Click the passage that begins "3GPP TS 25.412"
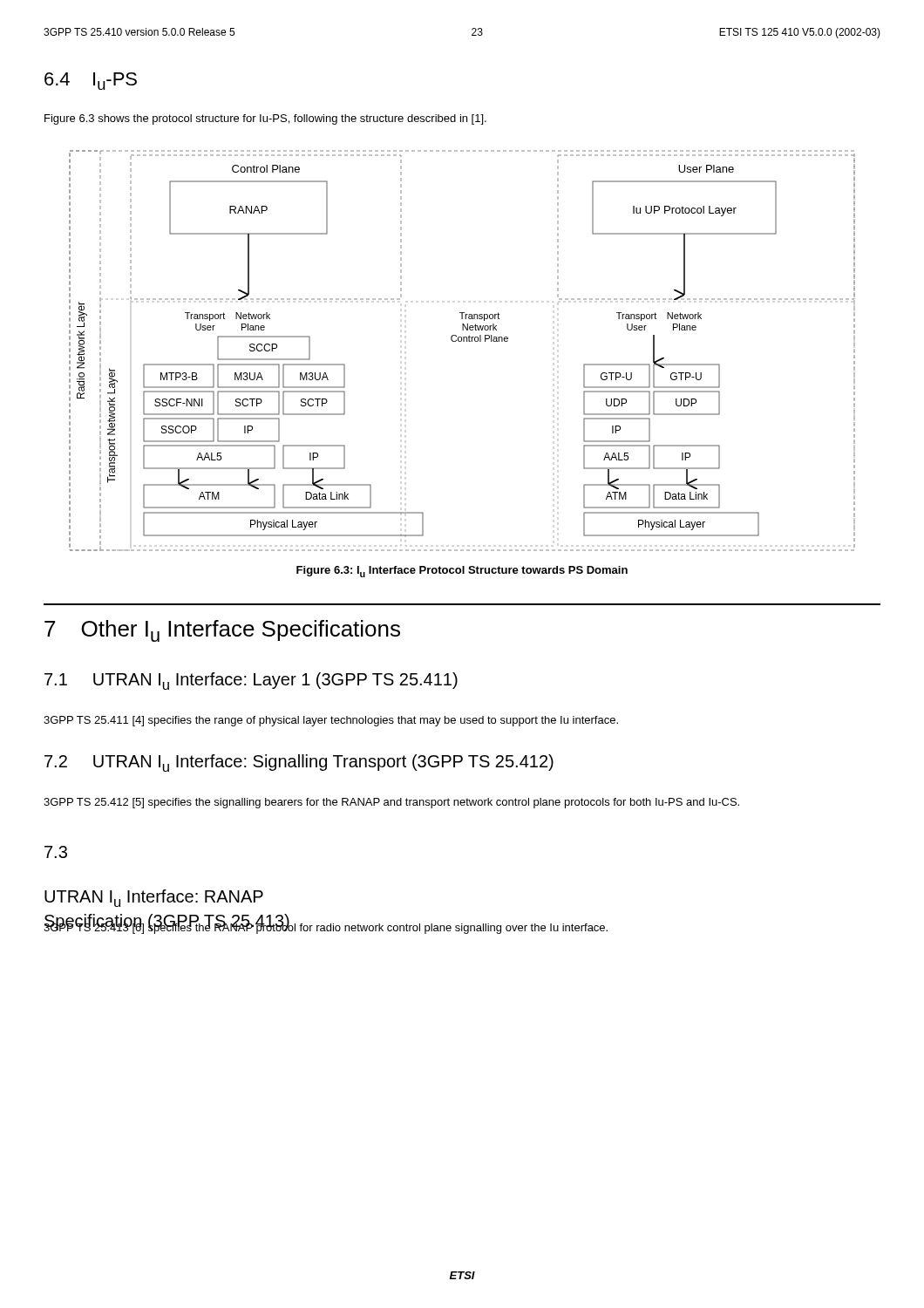 point(392,802)
